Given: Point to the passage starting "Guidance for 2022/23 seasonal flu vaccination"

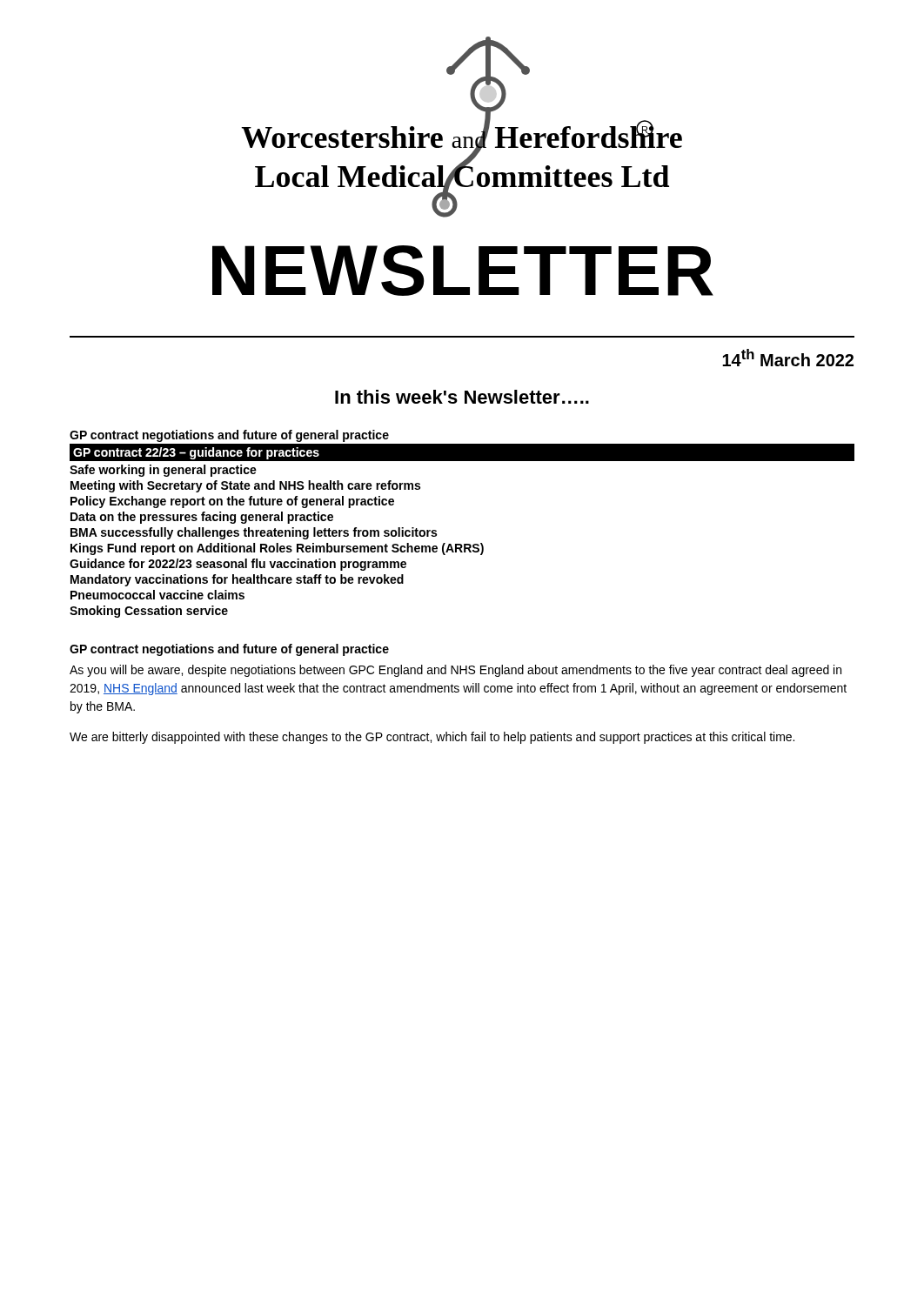Looking at the screenshot, I should tap(238, 563).
